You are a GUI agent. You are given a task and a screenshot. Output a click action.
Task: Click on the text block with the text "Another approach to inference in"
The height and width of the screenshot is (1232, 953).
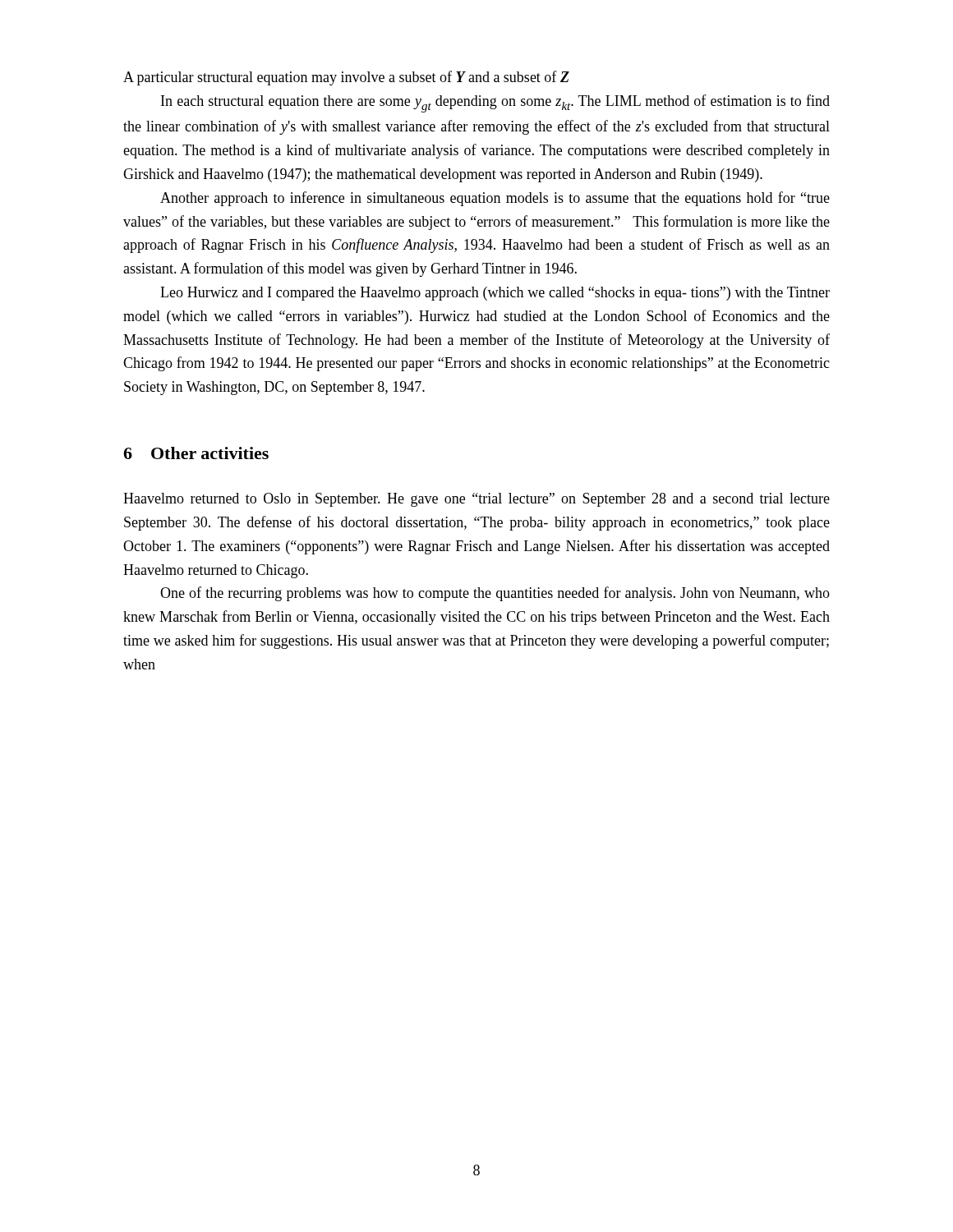pos(476,234)
